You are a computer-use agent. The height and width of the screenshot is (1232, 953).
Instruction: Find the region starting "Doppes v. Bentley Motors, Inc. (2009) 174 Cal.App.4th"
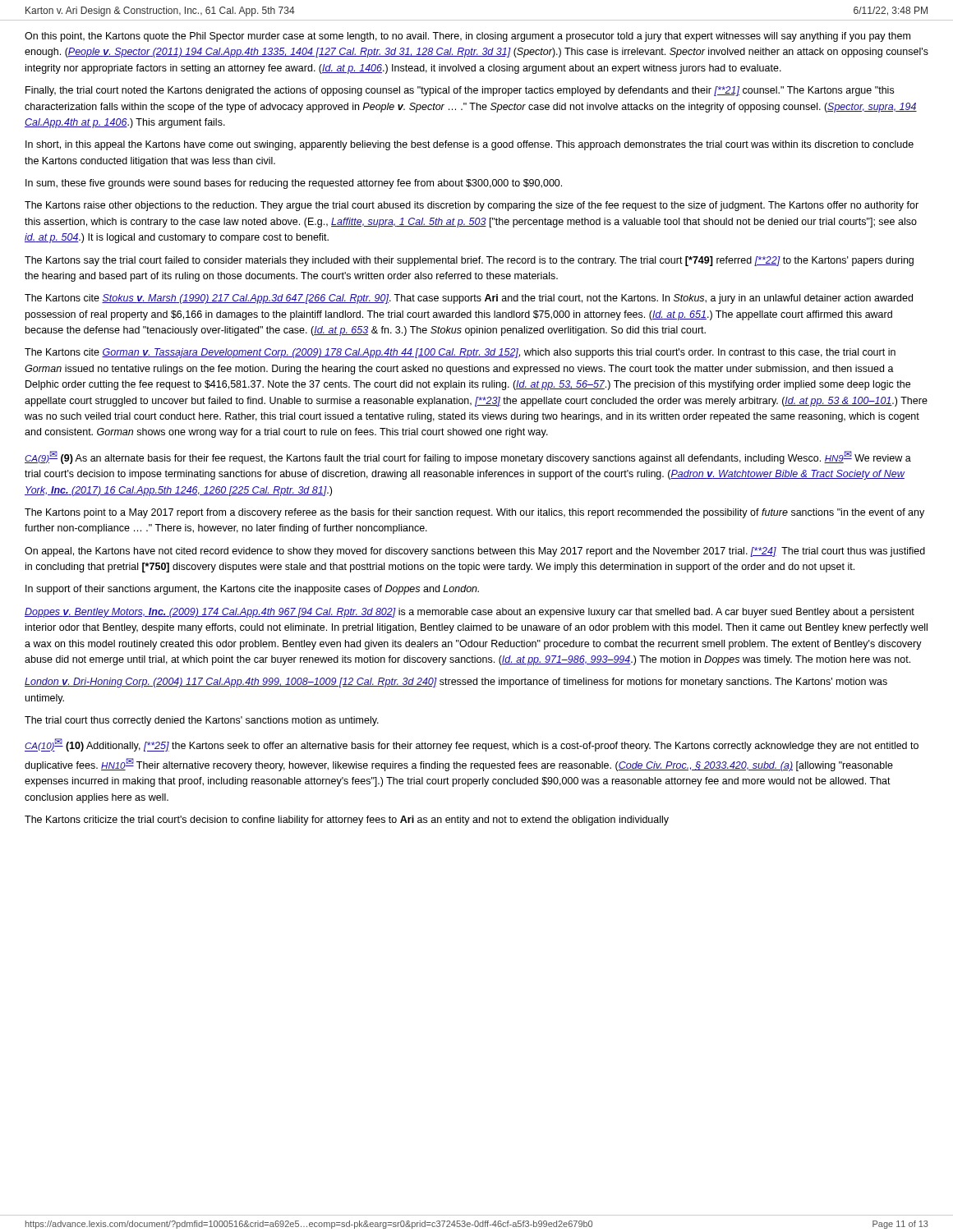476,636
